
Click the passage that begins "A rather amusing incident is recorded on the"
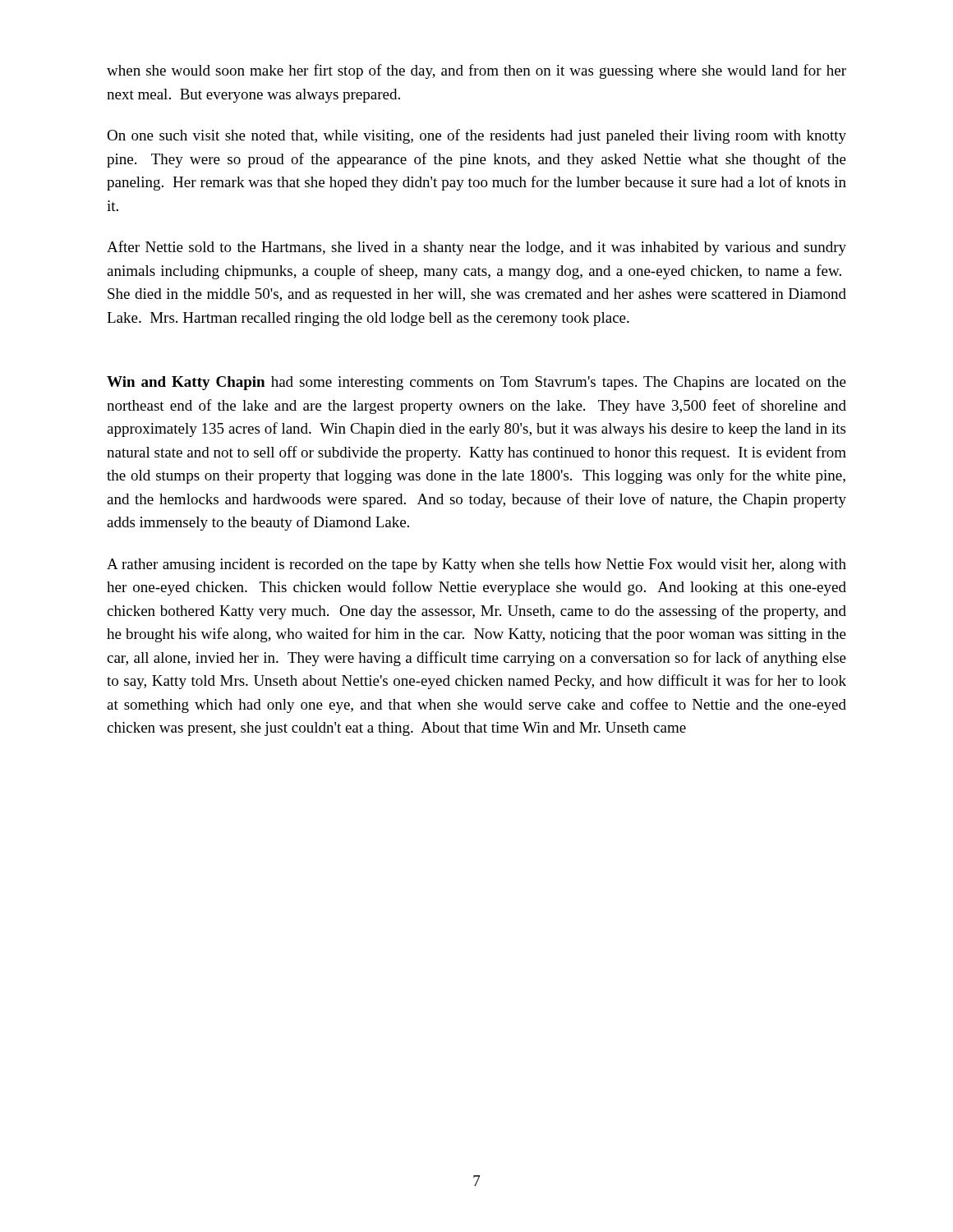(x=476, y=645)
